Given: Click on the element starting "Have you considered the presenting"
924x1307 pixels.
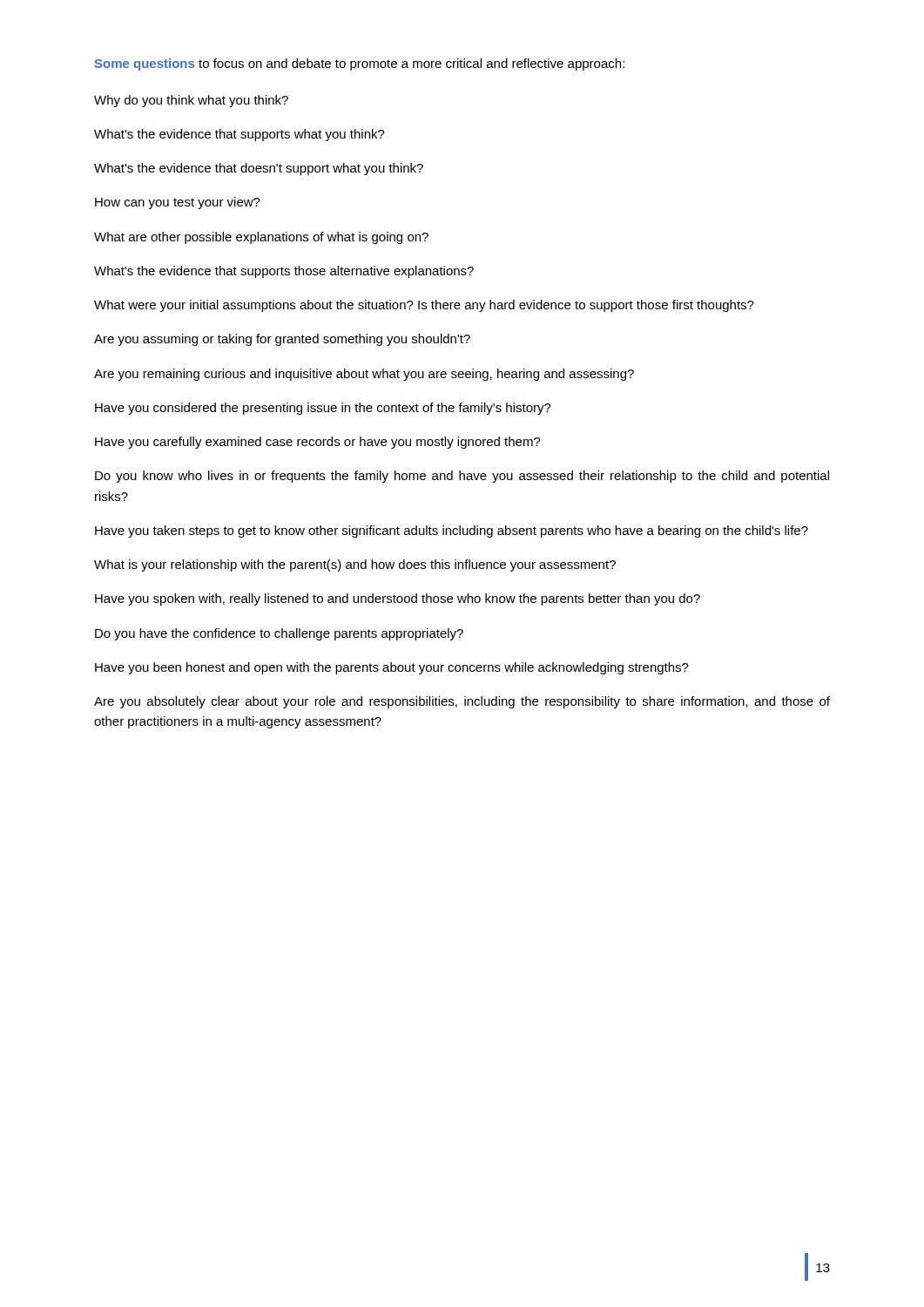Looking at the screenshot, I should pos(323,407).
